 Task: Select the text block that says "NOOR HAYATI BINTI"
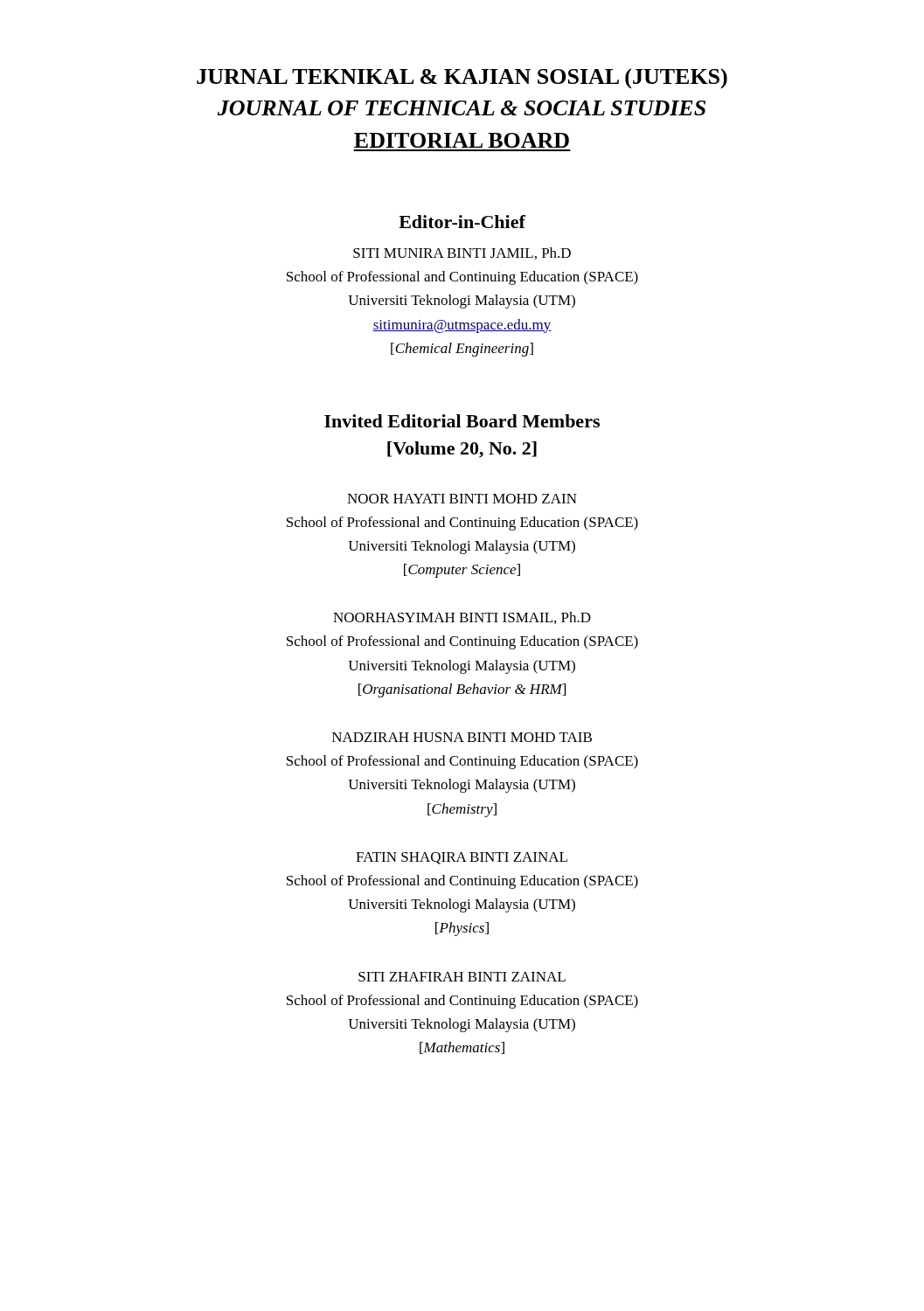462,534
